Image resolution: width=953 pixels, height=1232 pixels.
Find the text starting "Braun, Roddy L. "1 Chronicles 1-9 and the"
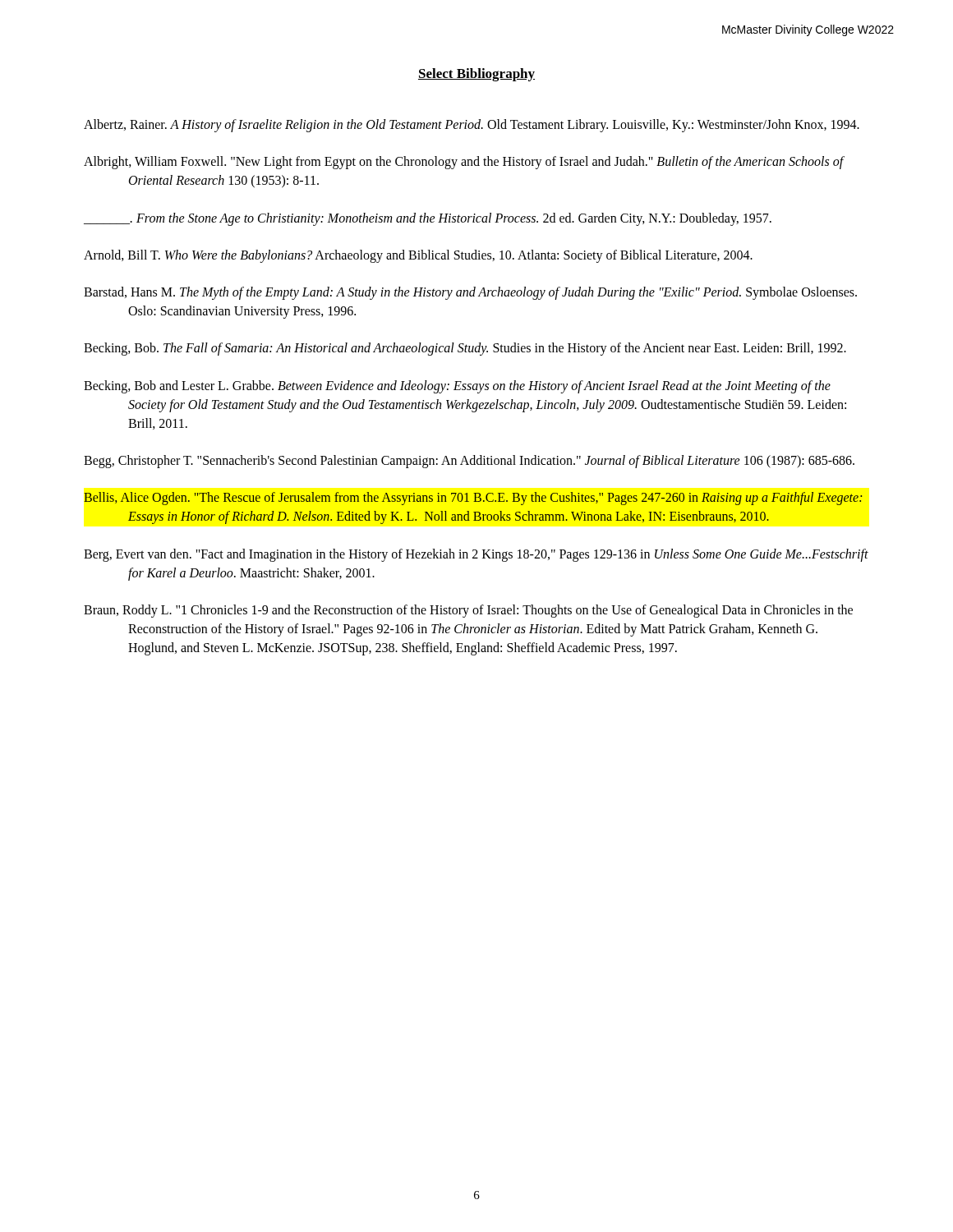[x=469, y=629]
